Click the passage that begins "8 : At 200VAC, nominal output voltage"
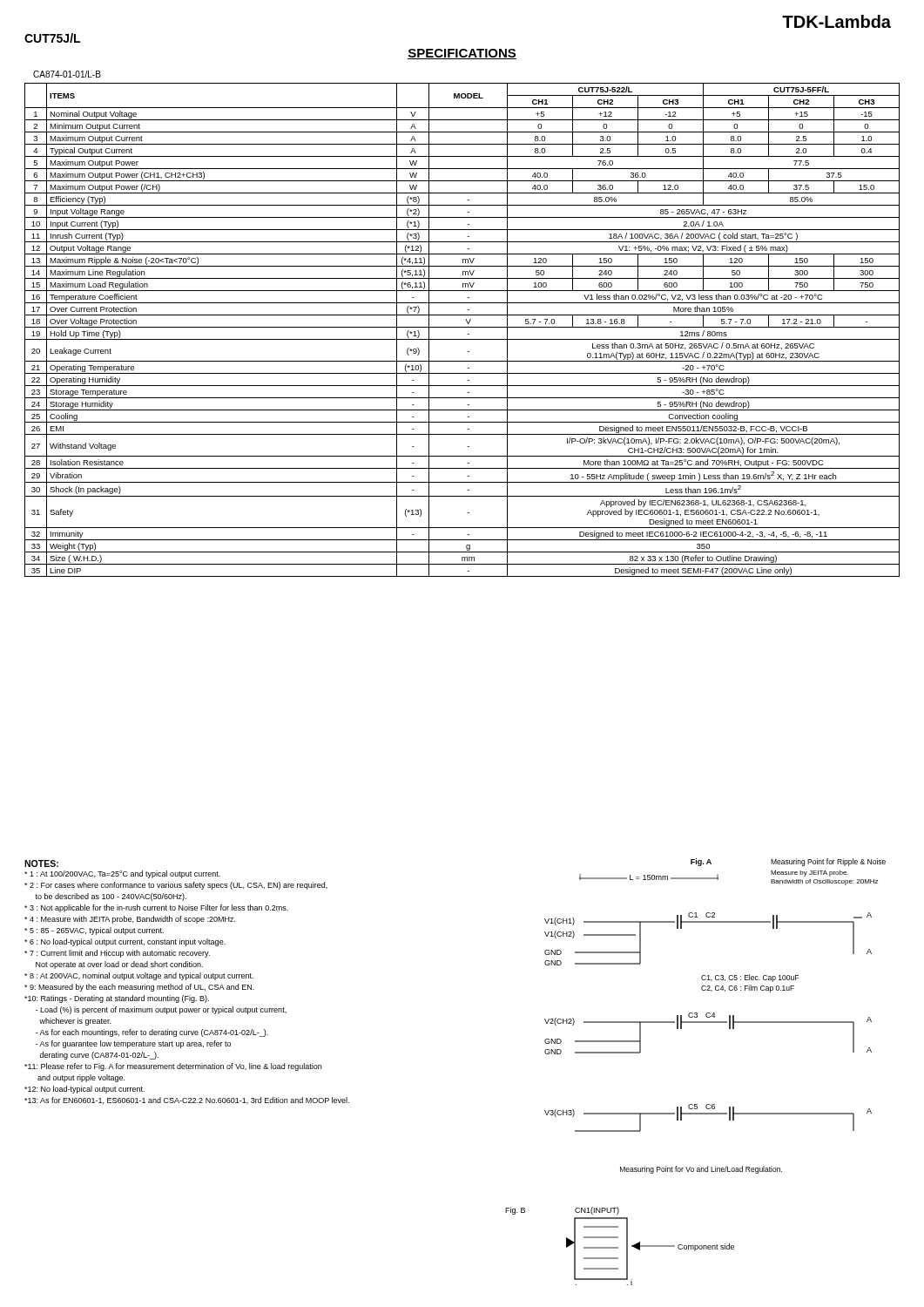924x1307 pixels. point(139,976)
